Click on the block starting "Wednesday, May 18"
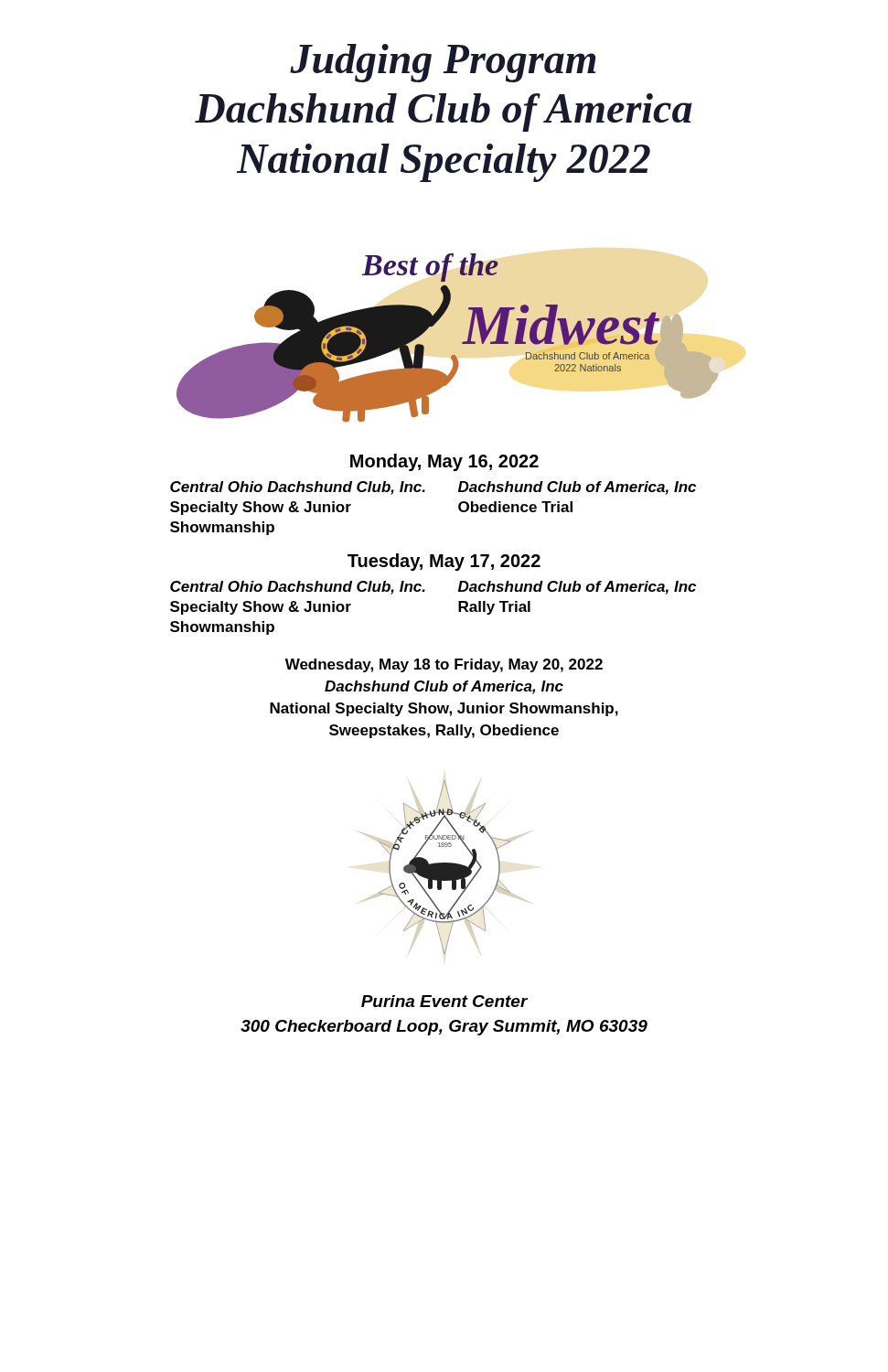 coord(444,698)
